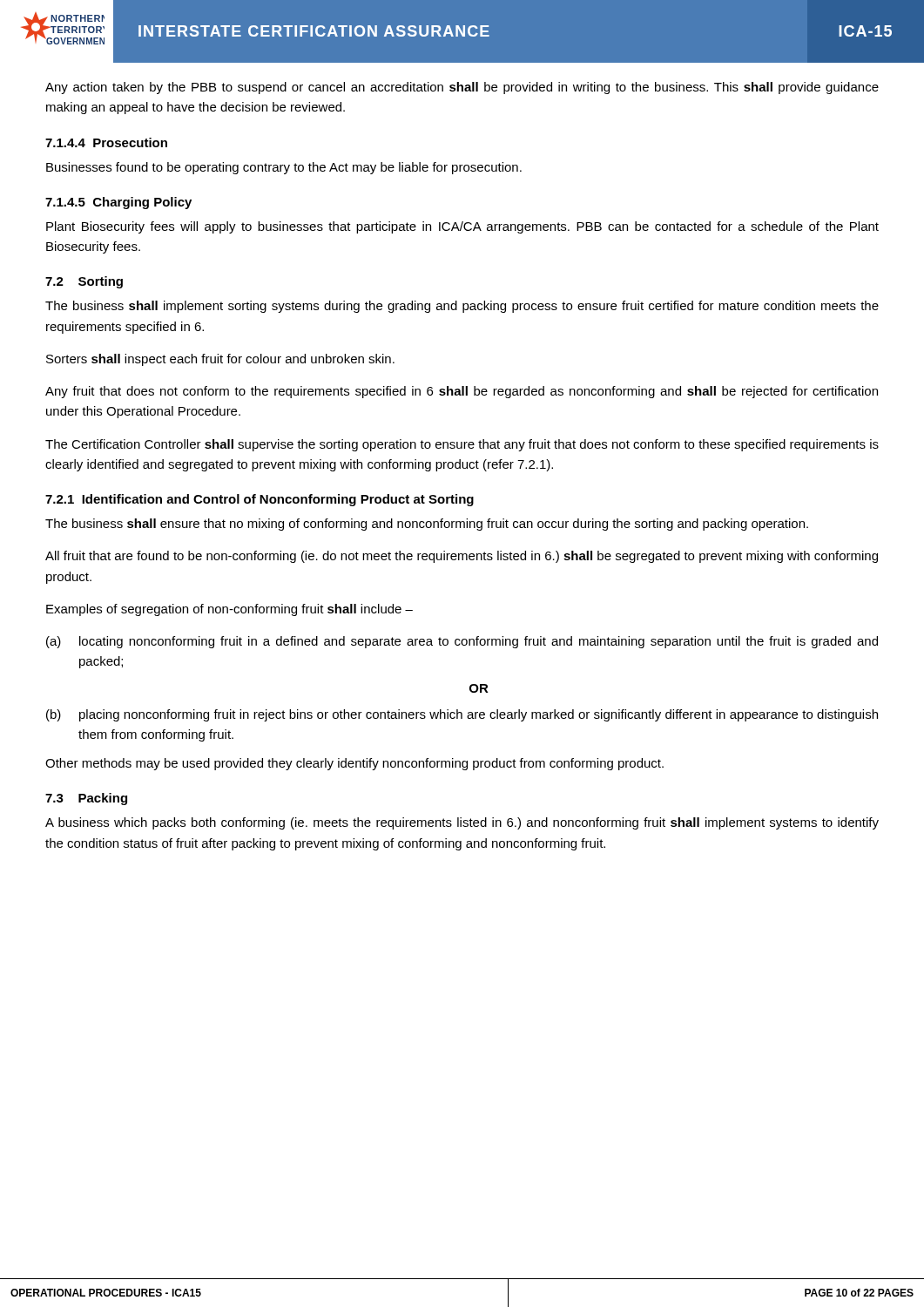Point to the block starting "The business shall ensure that no mixing of"
This screenshot has width=924, height=1307.
(427, 523)
